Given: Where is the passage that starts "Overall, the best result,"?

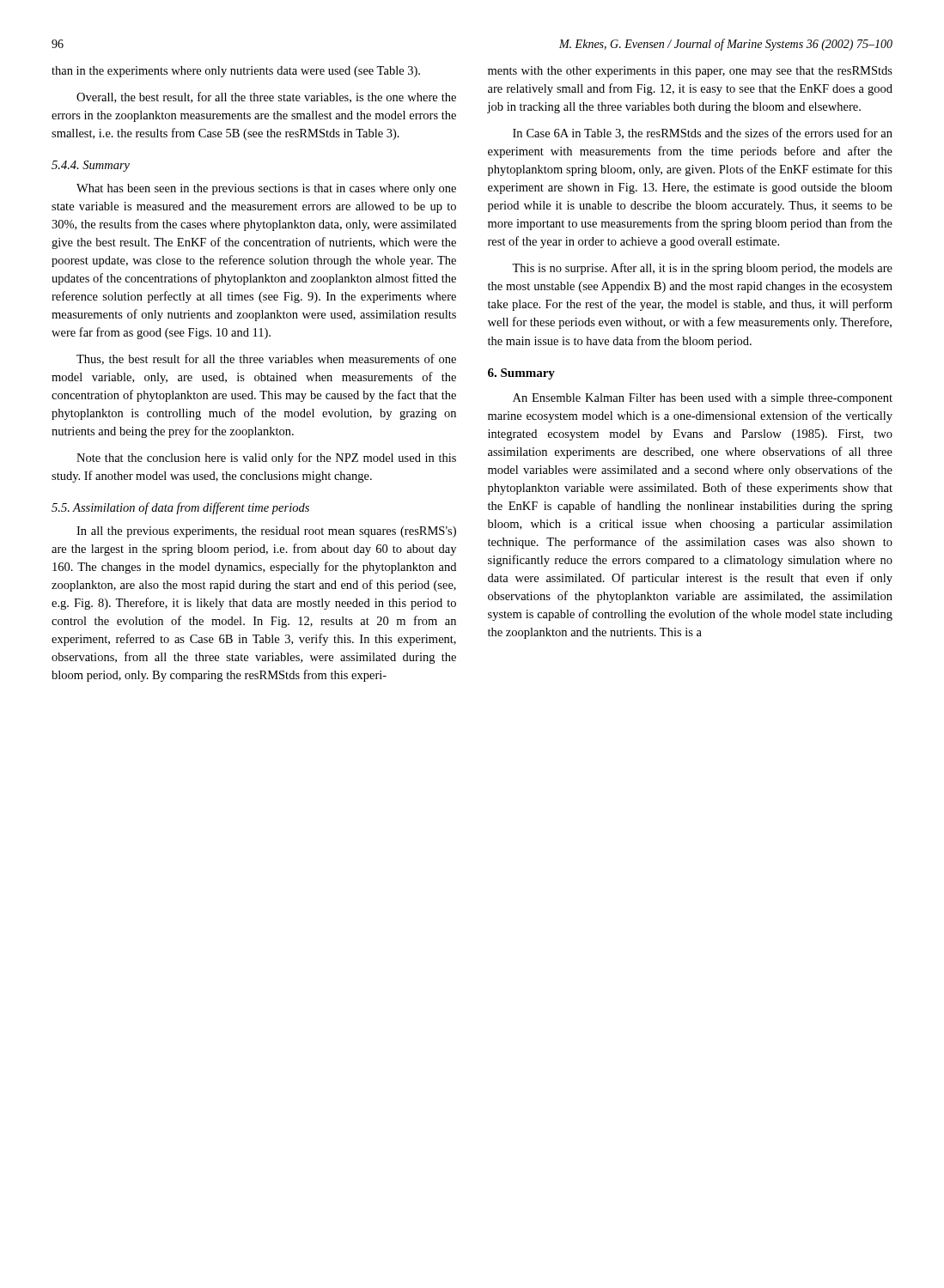Looking at the screenshot, I should 254,116.
